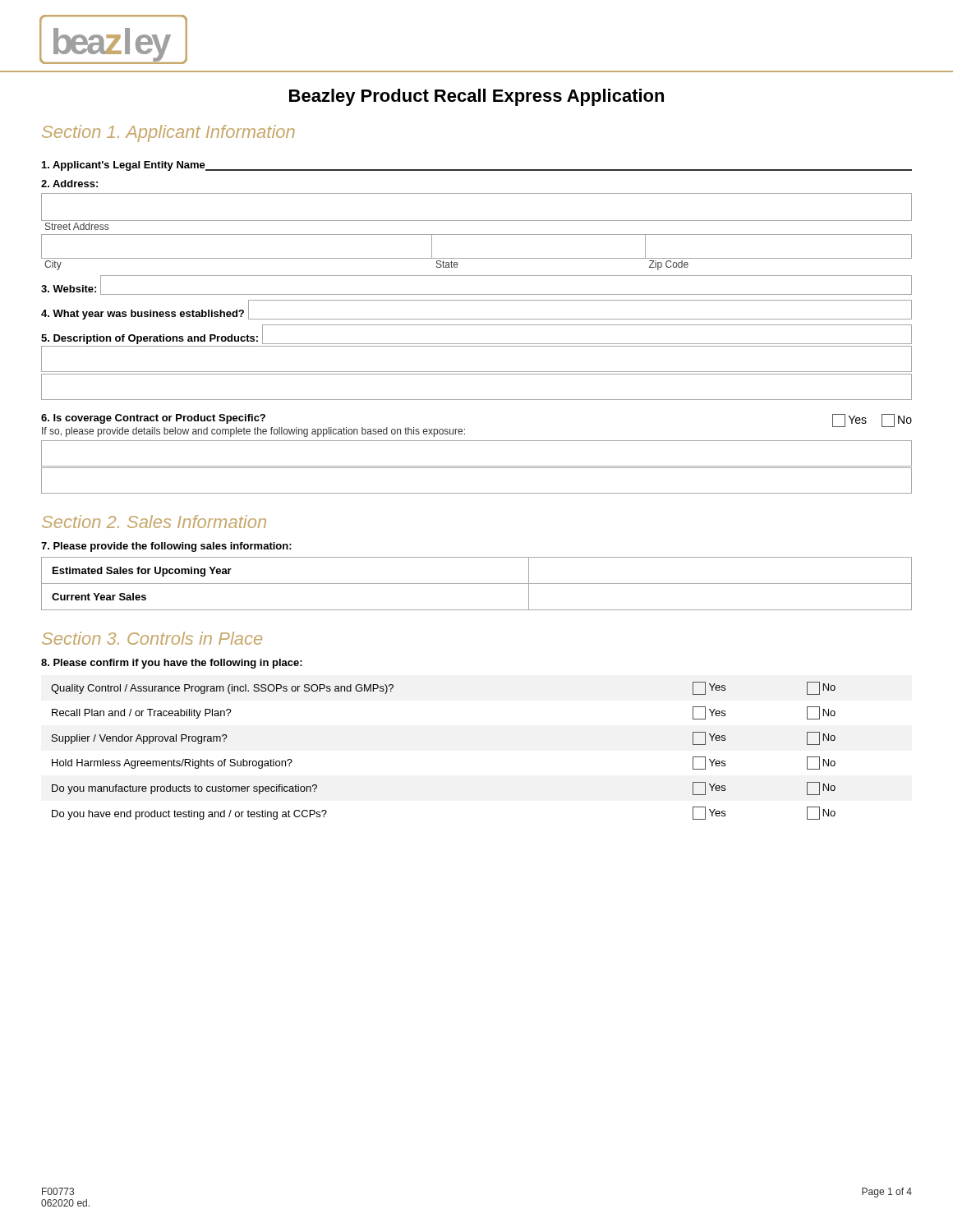Point to the block starting "6. Is coverage Contract or Product Specific? If"

coord(476,453)
